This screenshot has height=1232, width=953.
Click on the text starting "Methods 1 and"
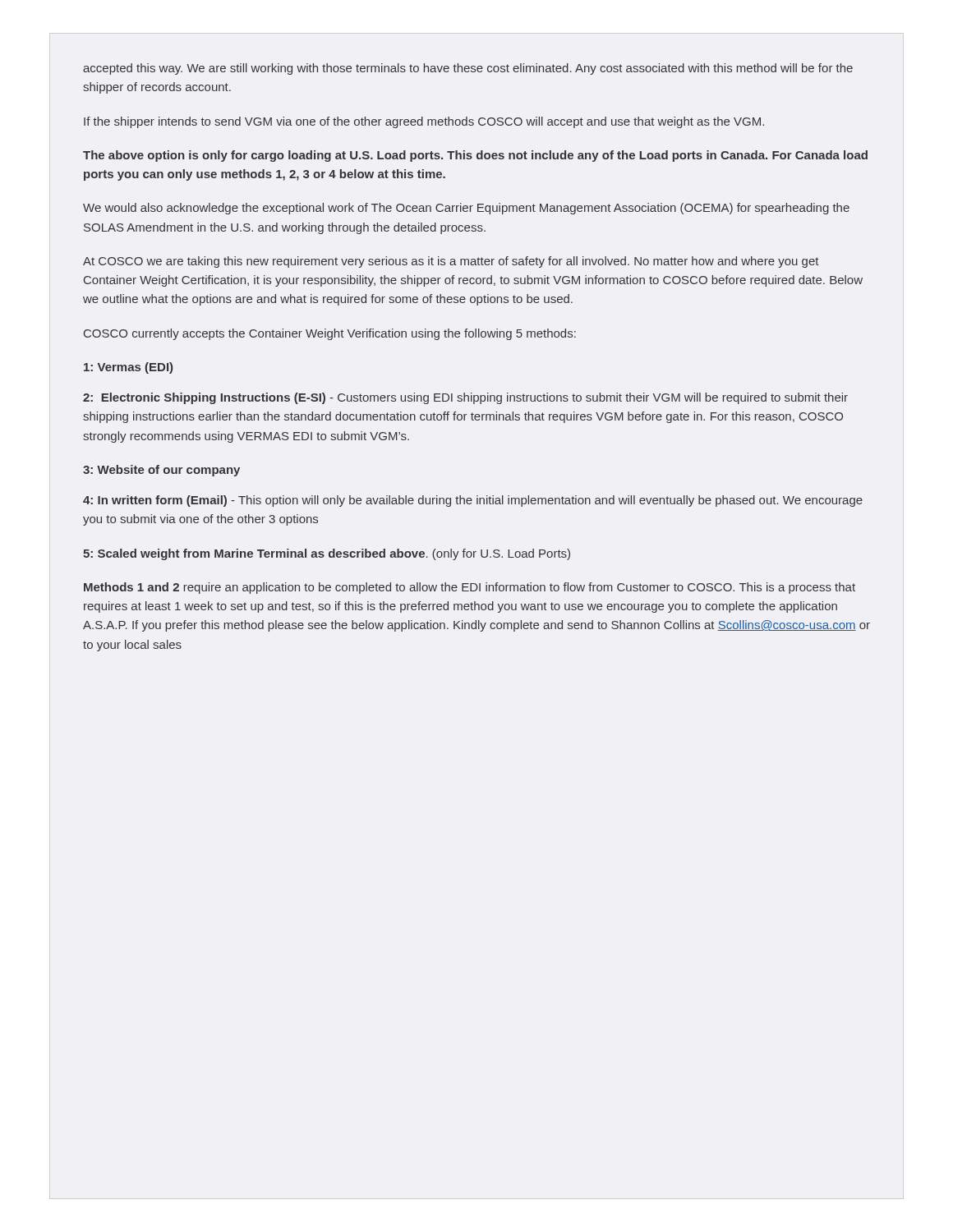[476, 615]
